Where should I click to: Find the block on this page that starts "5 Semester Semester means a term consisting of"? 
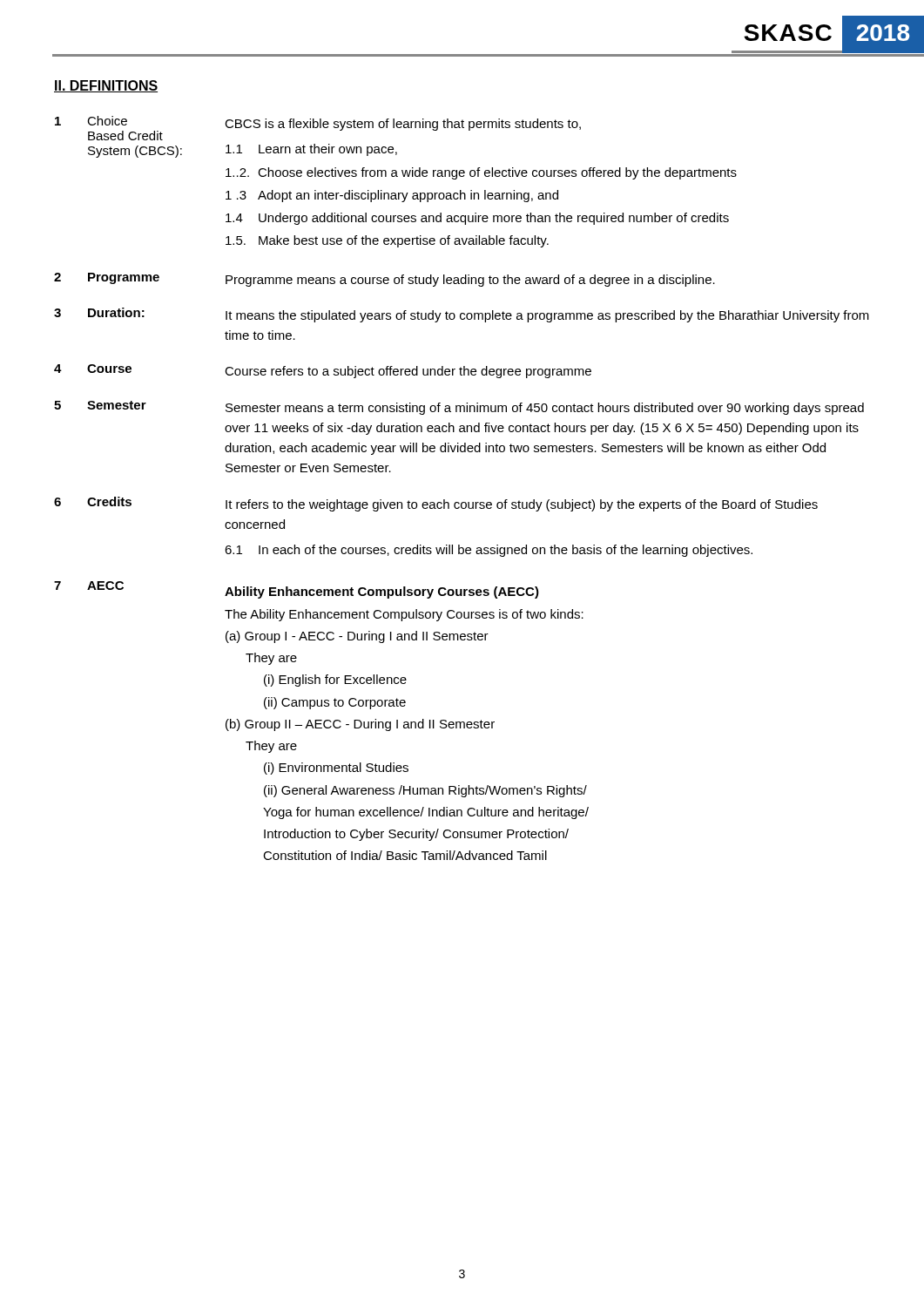point(462,437)
